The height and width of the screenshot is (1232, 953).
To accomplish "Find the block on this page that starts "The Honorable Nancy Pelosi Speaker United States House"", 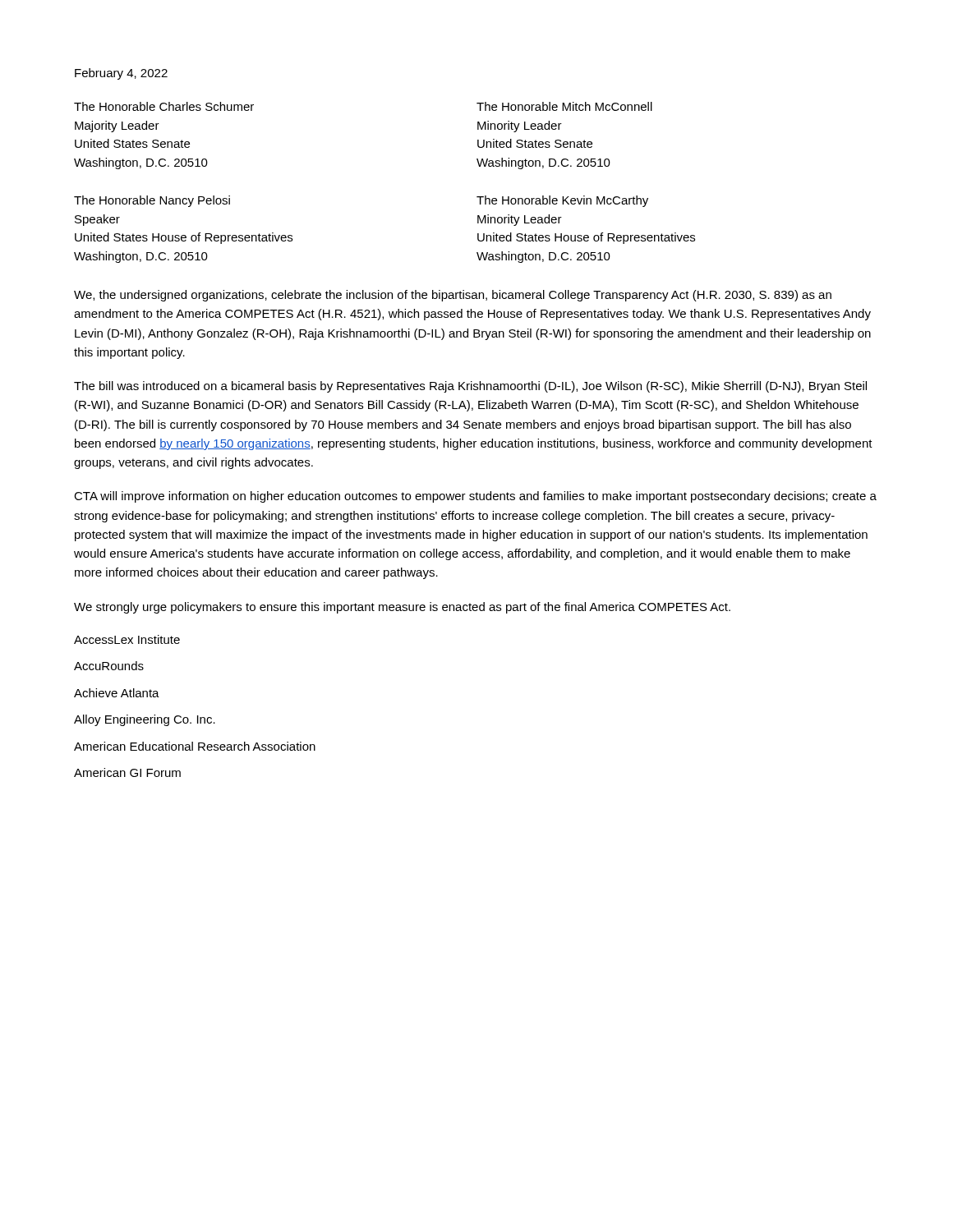I will (x=184, y=228).
